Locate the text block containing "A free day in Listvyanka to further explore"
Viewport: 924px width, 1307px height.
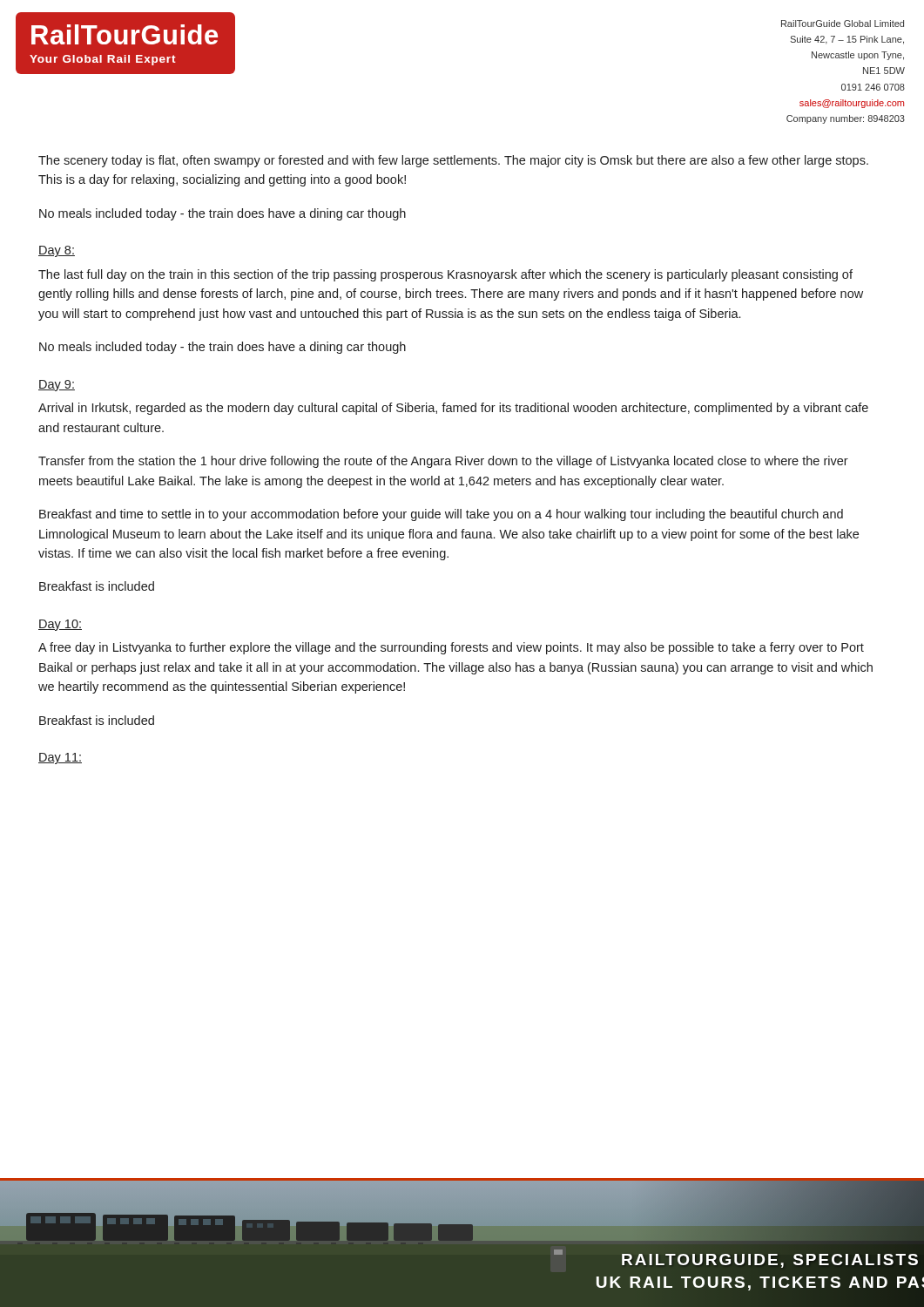pos(456,667)
